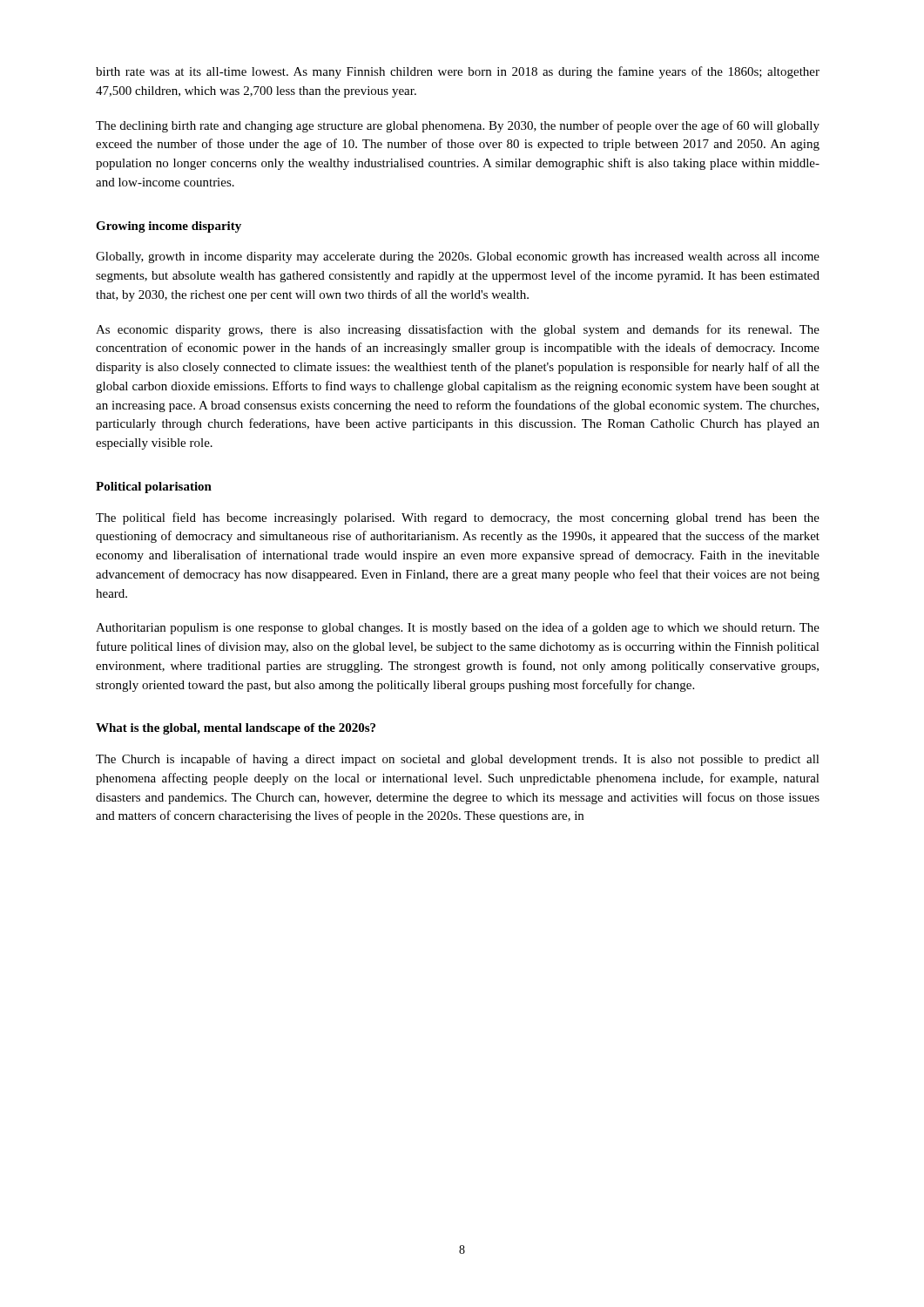
Task: Find the text block containing "The Church is"
Action: 458,787
